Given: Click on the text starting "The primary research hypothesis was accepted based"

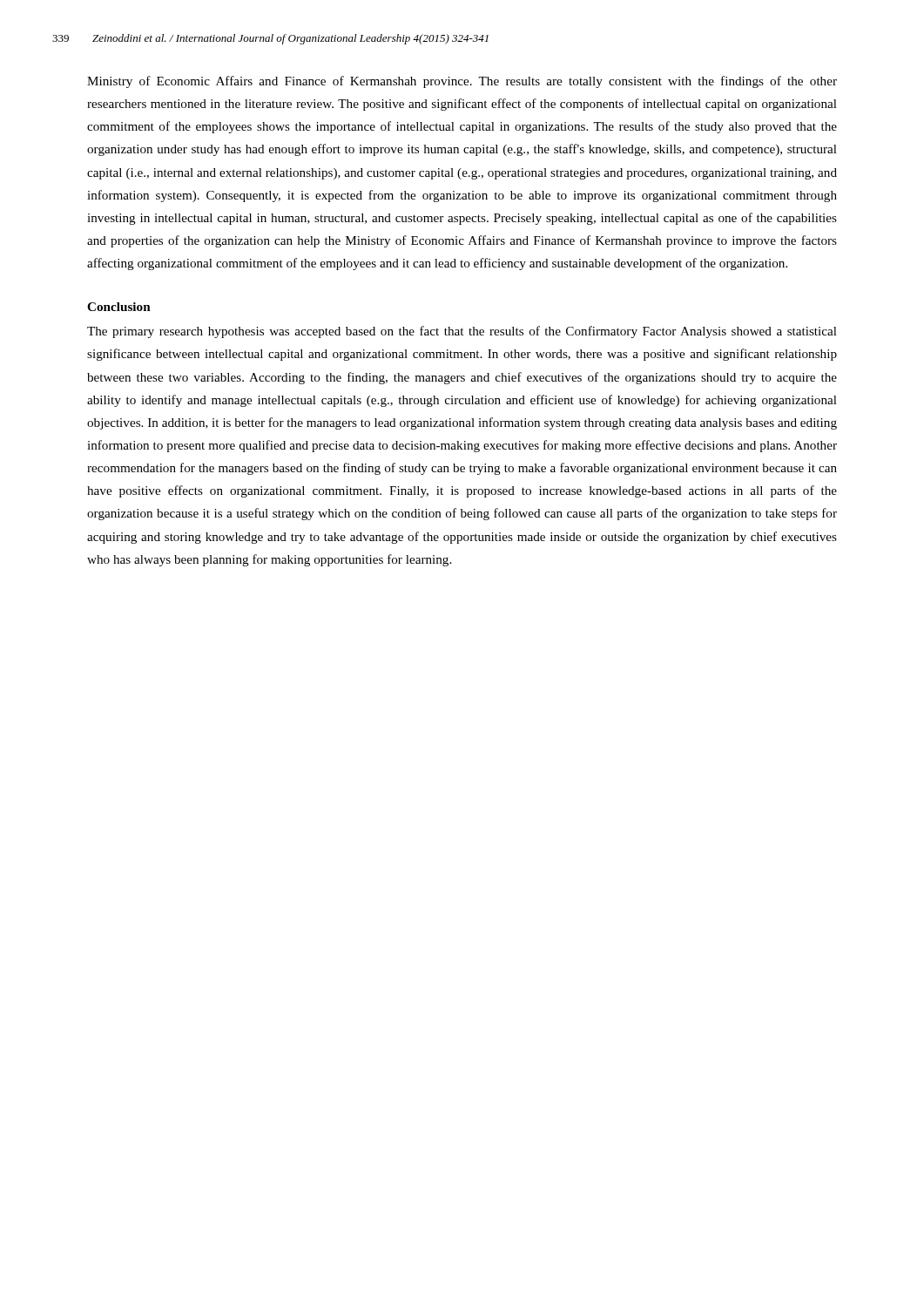Looking at the screenshot, I should [462, 445].
